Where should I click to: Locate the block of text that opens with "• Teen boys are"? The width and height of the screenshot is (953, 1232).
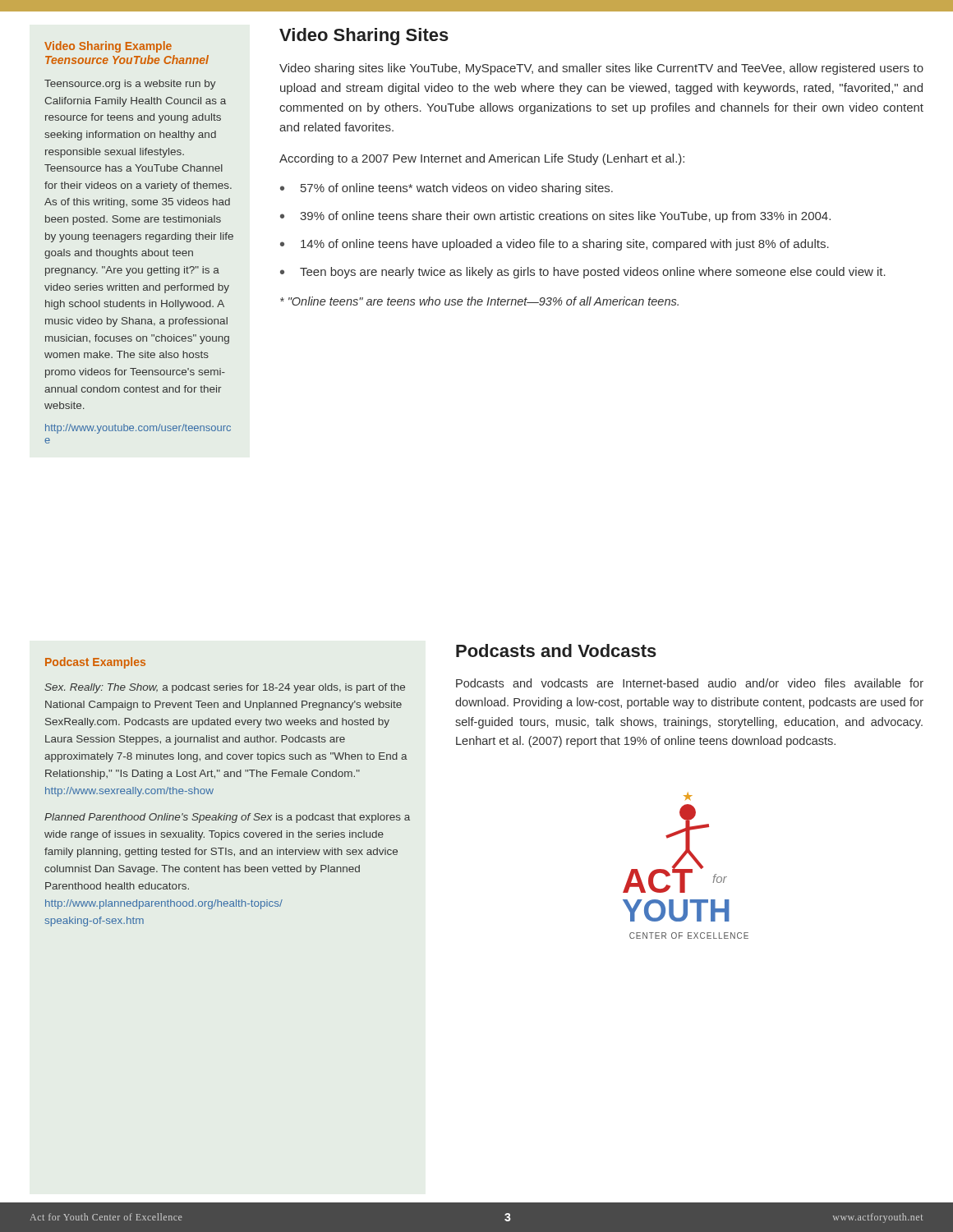[x=583, y=272]
